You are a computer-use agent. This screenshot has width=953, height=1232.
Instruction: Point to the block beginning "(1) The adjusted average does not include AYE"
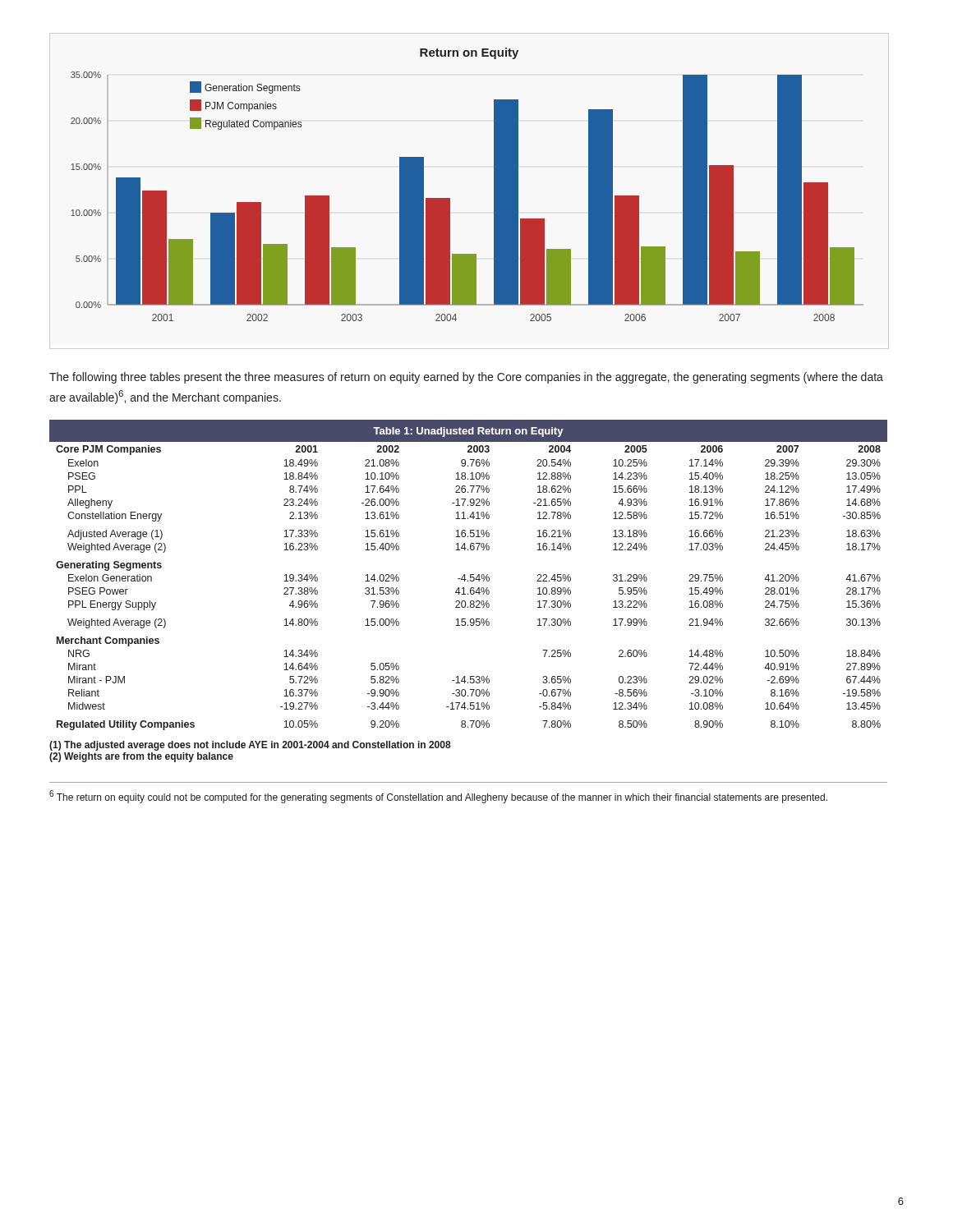click(250, 750)
